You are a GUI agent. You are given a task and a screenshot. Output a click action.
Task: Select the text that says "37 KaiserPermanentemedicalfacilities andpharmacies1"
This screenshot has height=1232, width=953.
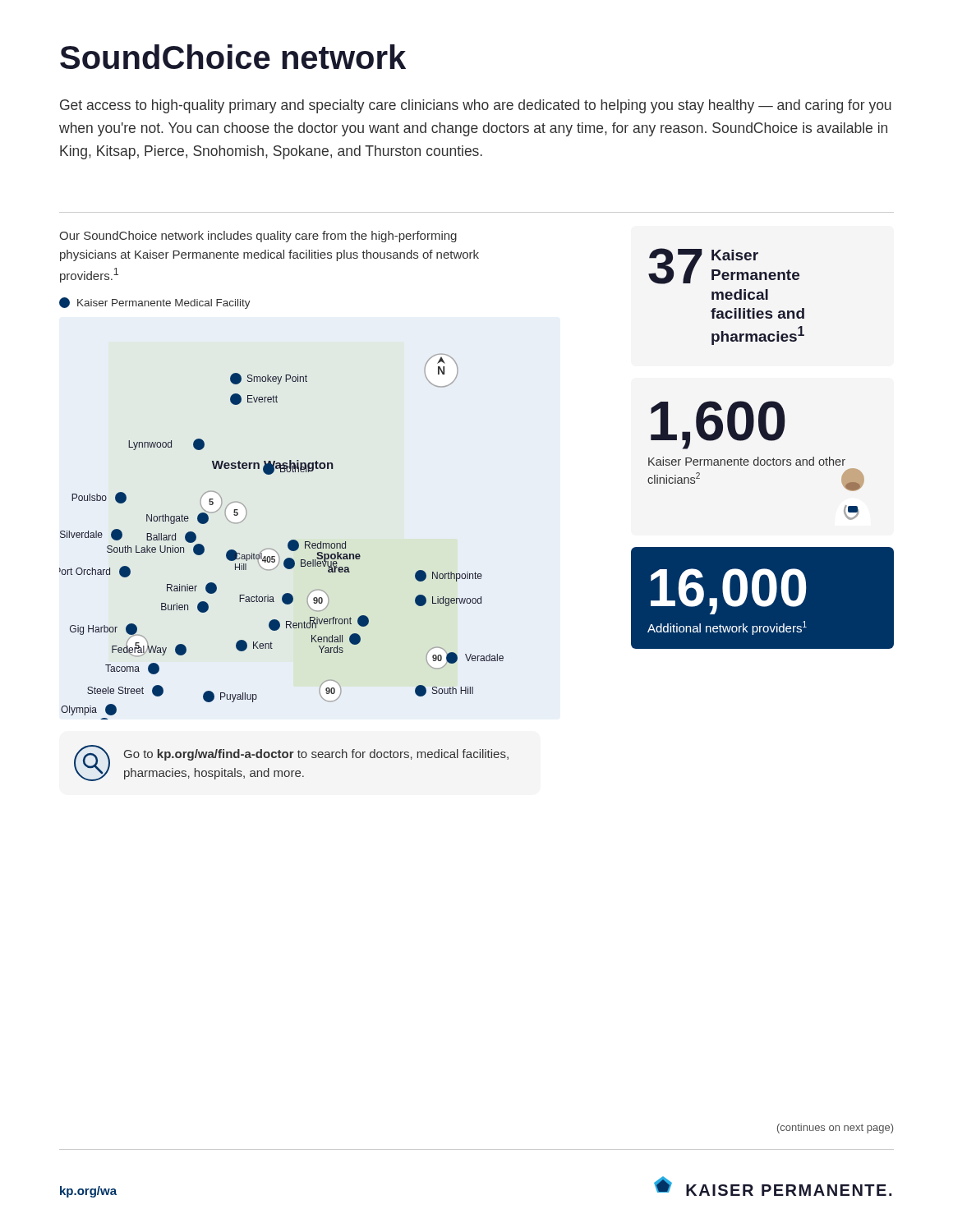pos(762,292)
